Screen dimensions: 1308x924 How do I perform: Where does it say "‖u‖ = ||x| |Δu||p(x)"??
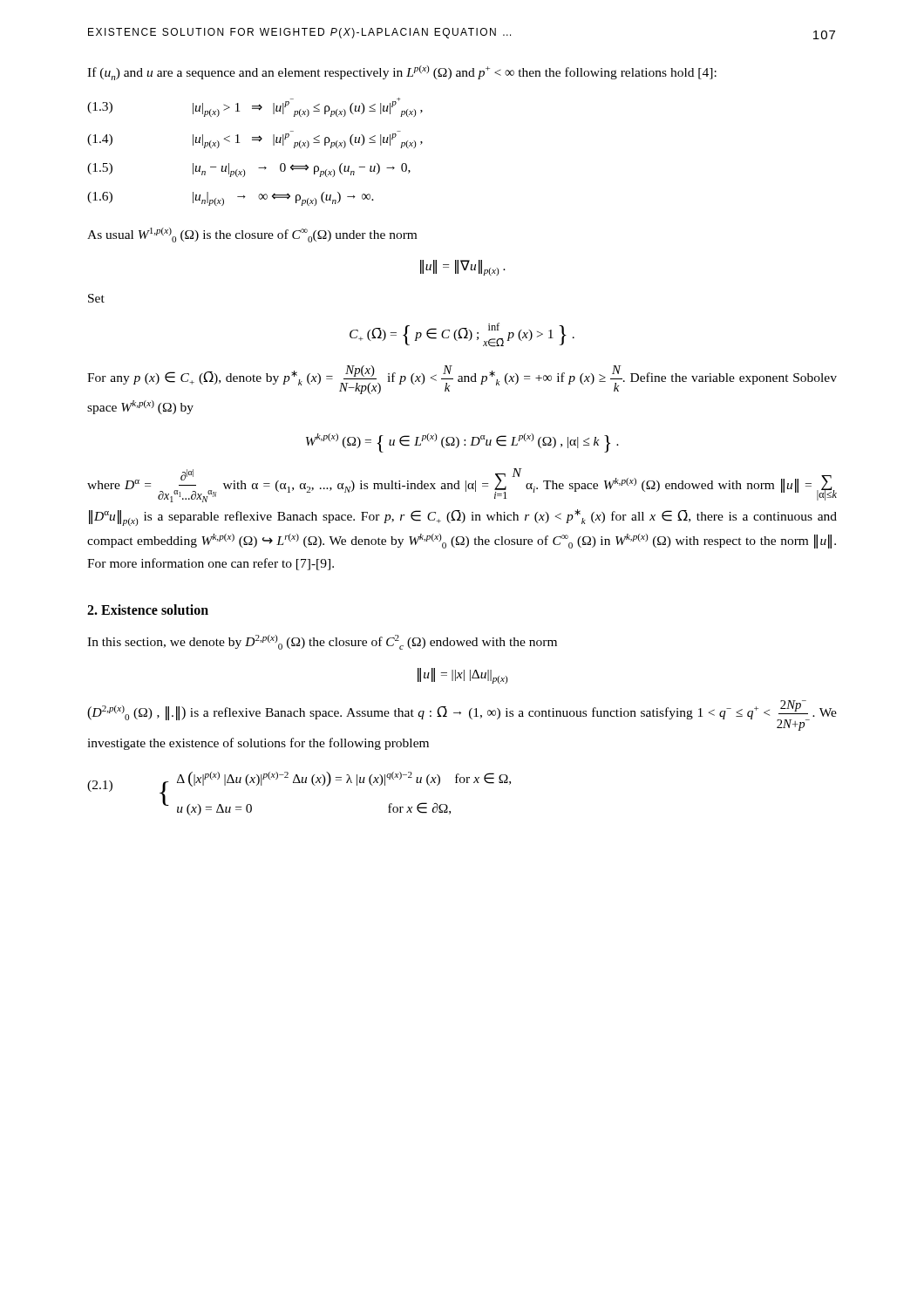click(x=462, y=675)
